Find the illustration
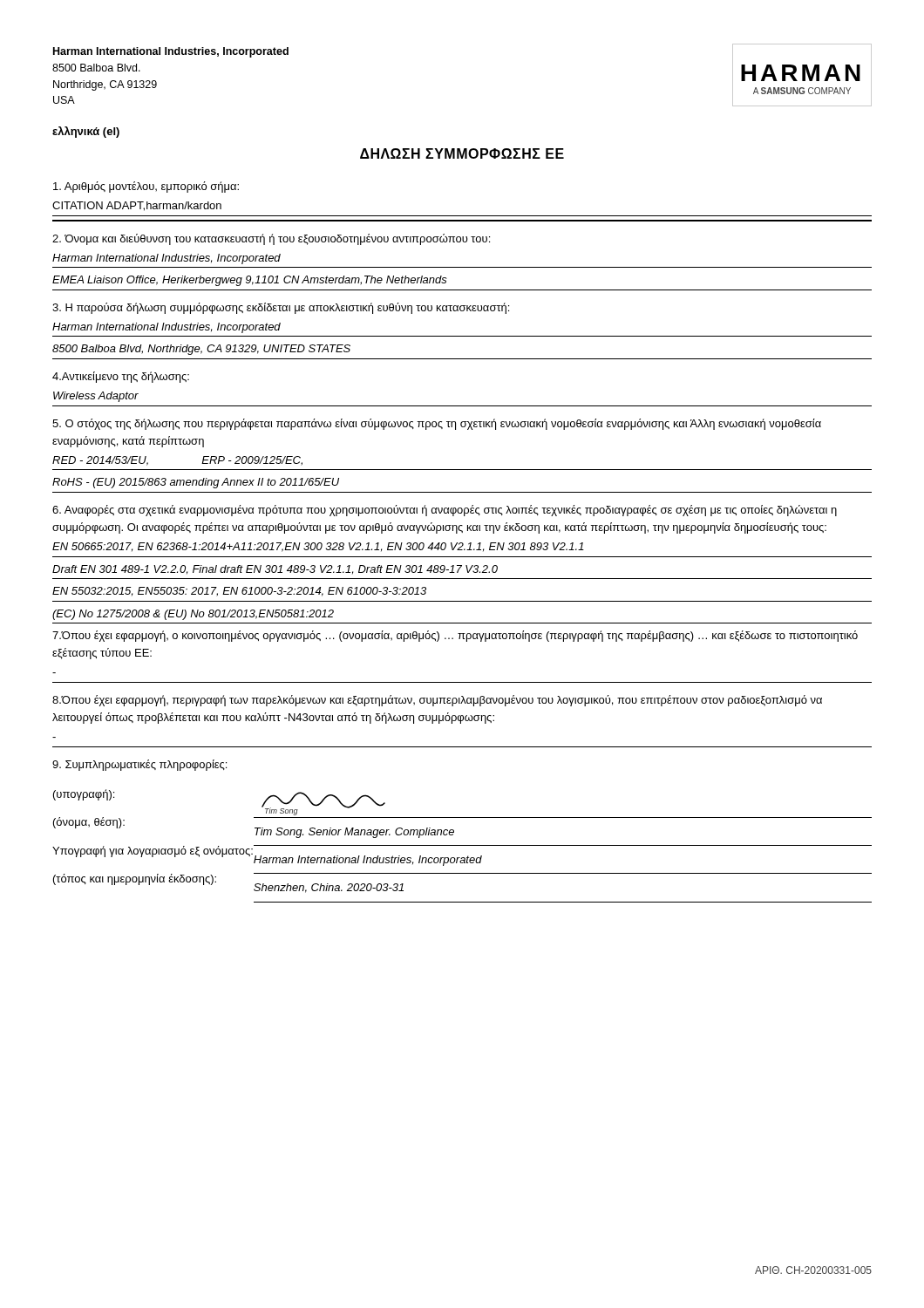 [563, 799]
